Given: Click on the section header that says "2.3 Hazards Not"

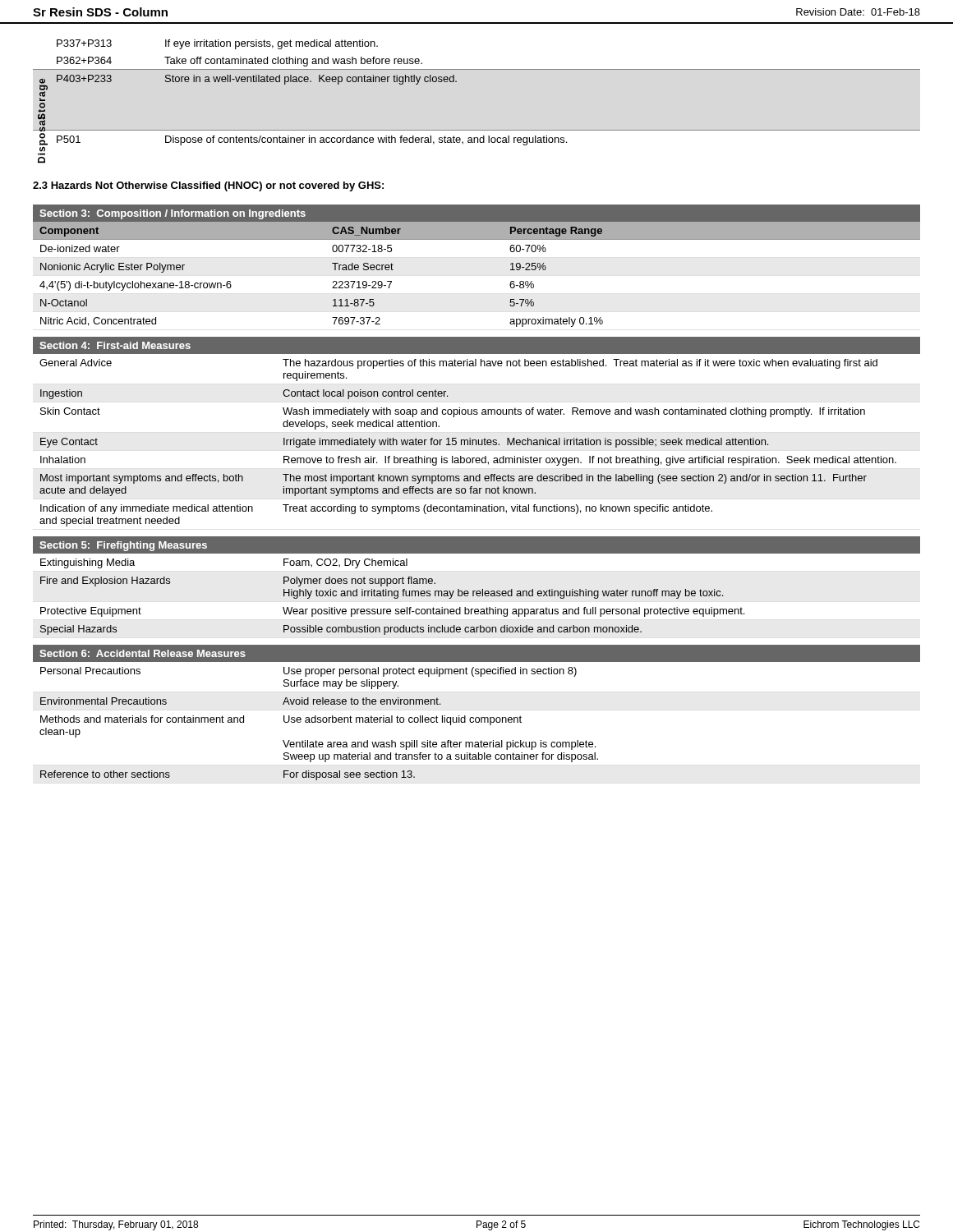Looking at the screenshot, I should (x=209, y=185).
